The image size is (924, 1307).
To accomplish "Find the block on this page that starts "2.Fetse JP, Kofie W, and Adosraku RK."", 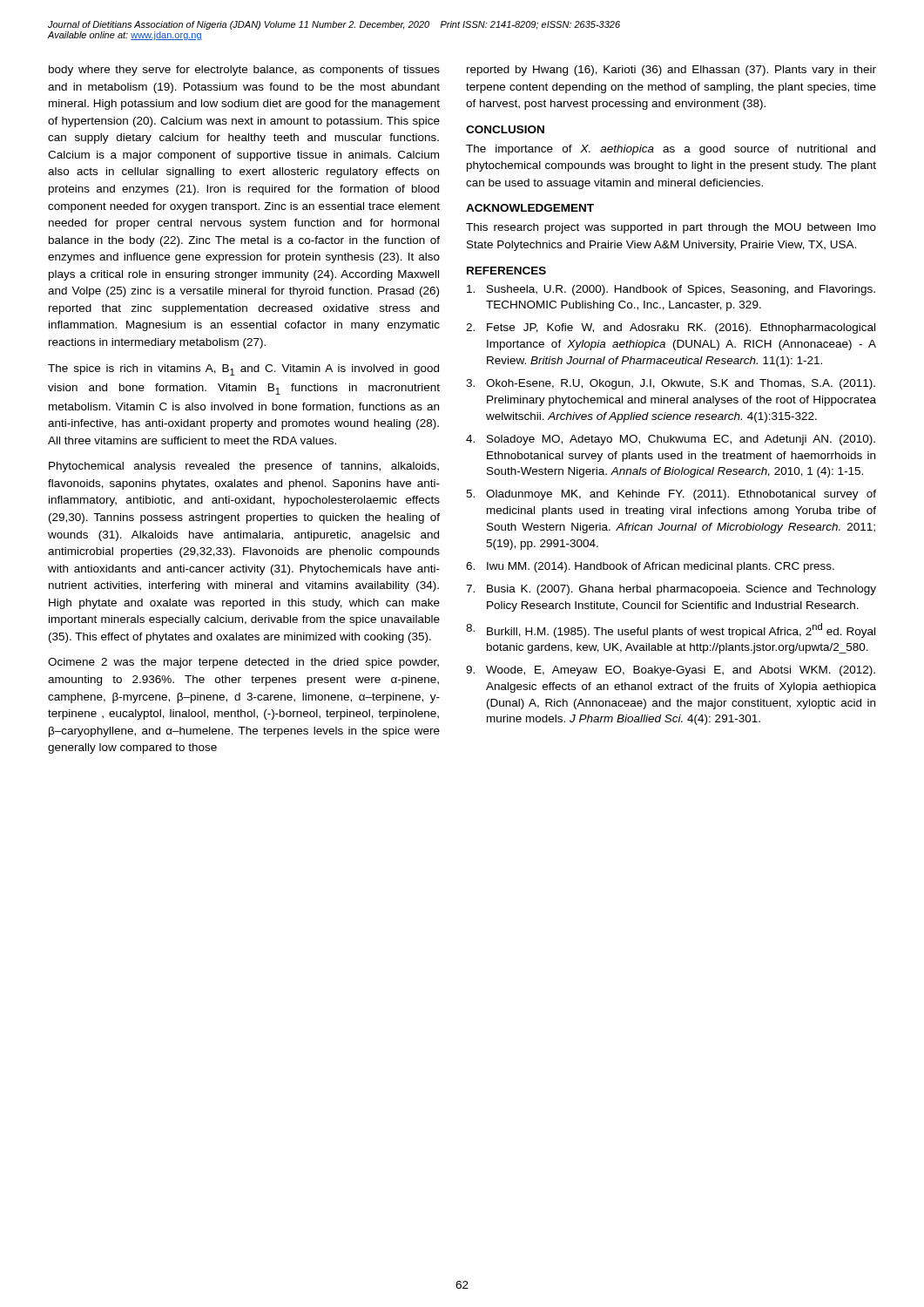I will [671, 345].
